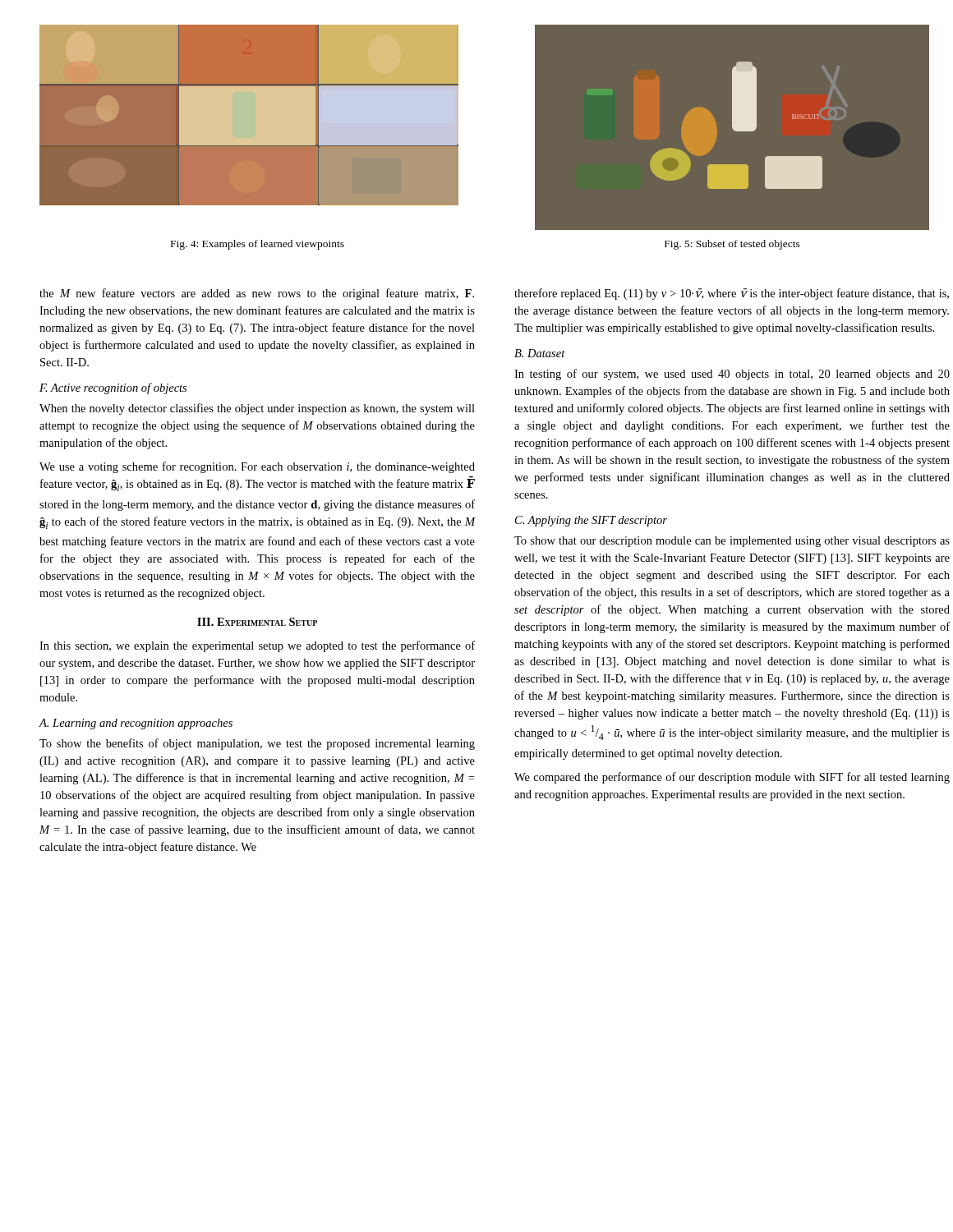Select the text block starting "A. Learning and recognition approaches"

(x=136, y=724)
